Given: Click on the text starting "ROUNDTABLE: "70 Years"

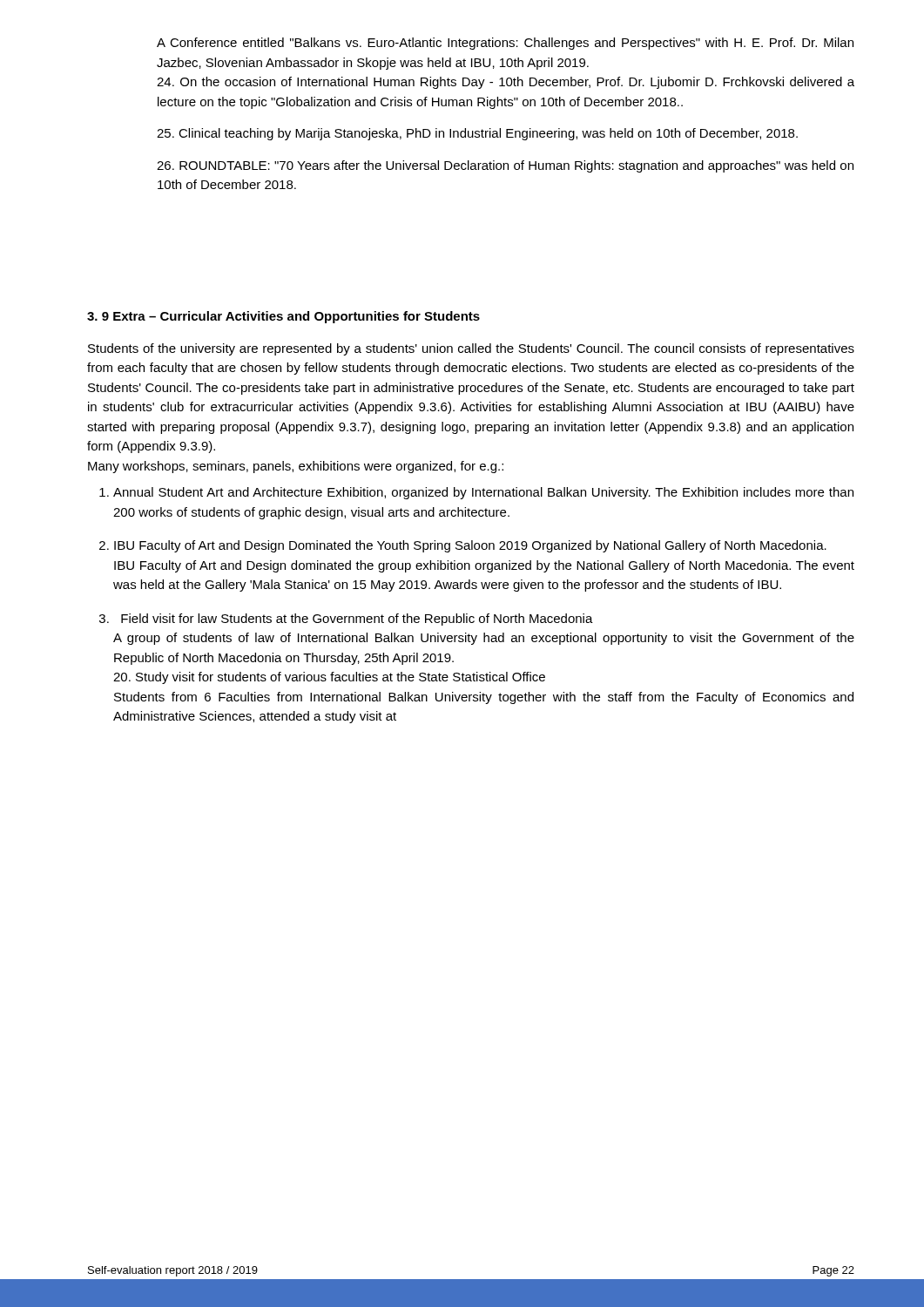Looking at the screenshot, I should (x=506, y=174).
